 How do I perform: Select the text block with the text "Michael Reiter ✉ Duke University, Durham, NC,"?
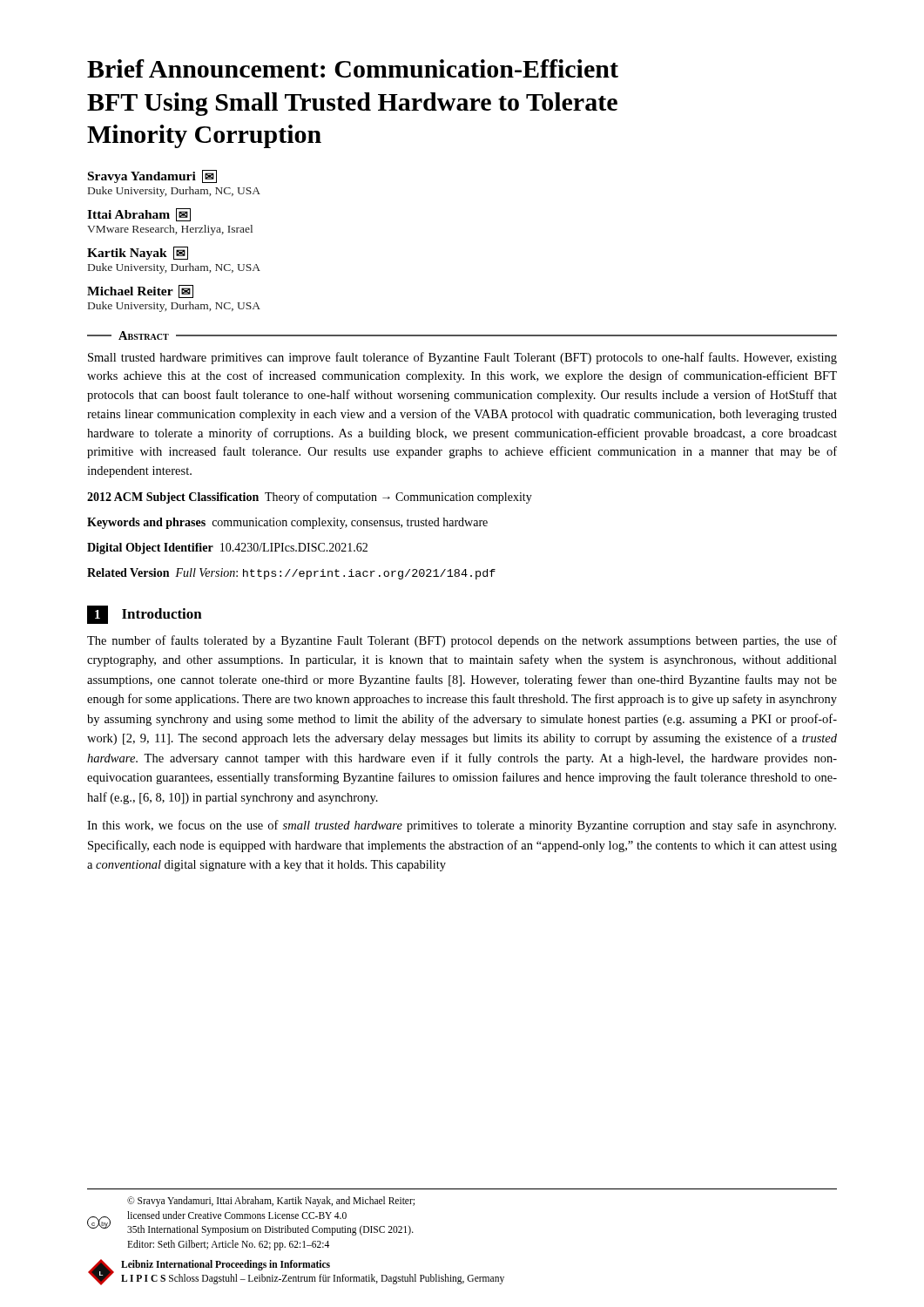140,291
